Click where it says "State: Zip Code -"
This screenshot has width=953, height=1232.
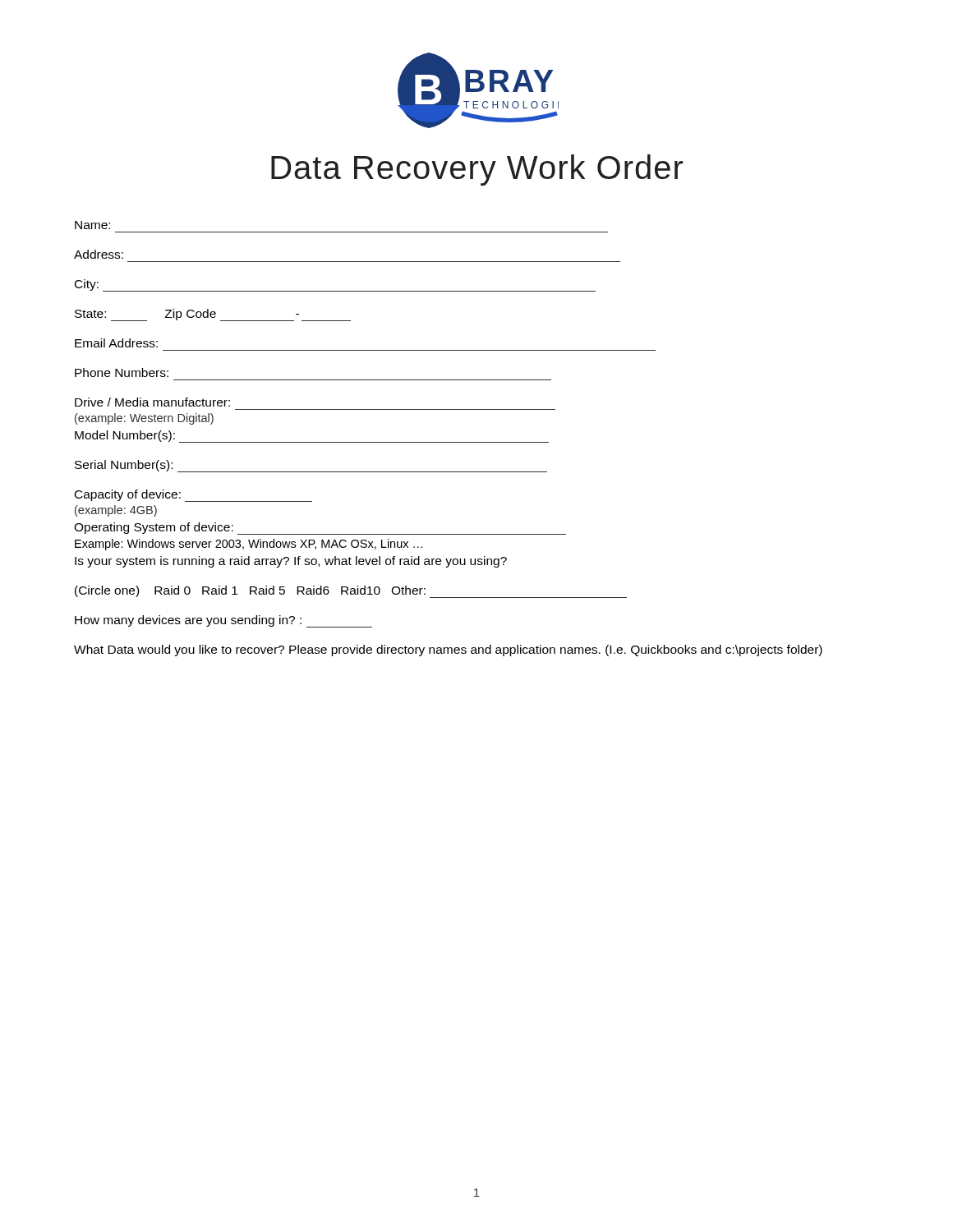pos(212,314)
